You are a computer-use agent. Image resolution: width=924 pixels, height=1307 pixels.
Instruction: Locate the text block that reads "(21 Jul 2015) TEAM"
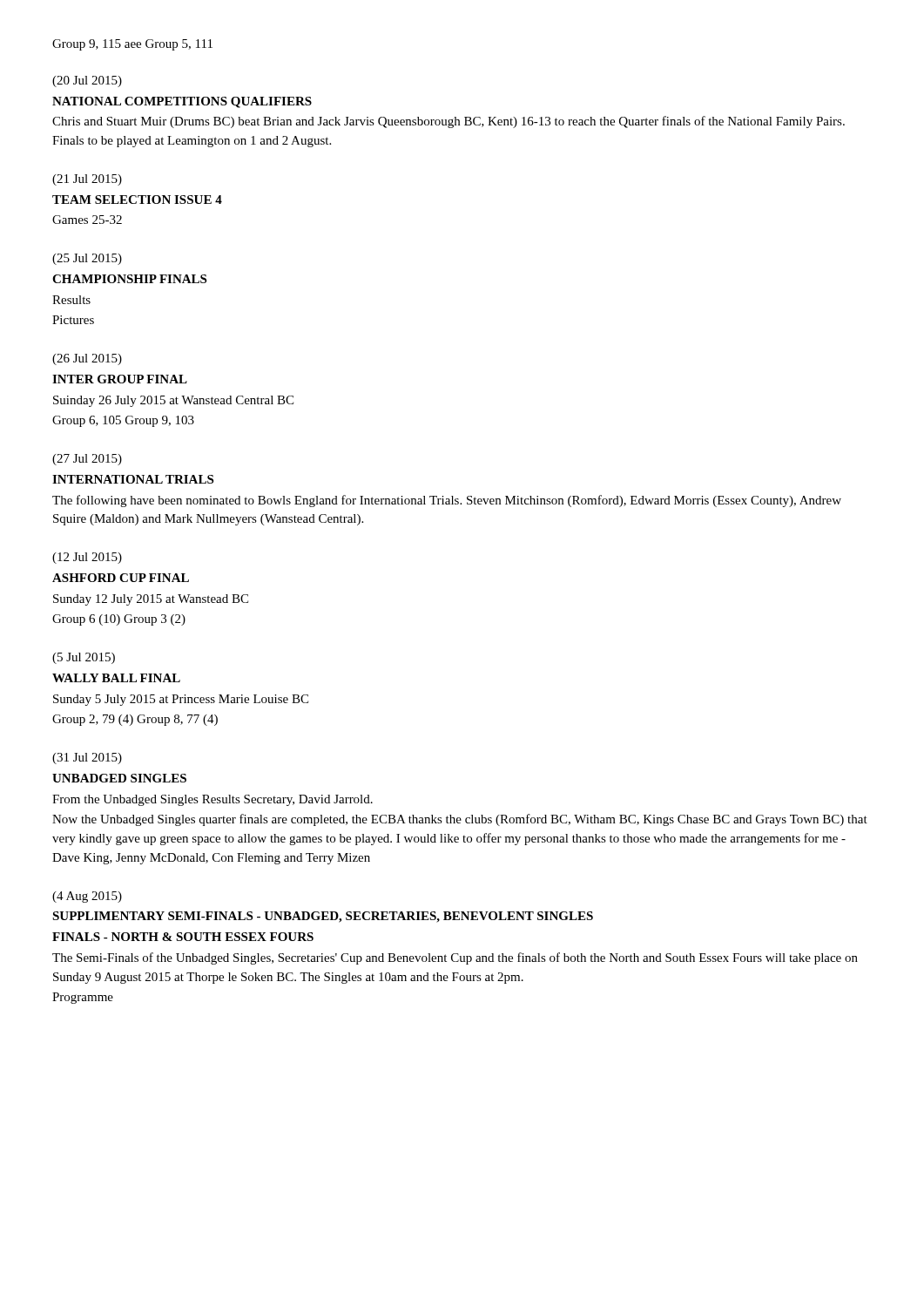(x=87, y=180)
